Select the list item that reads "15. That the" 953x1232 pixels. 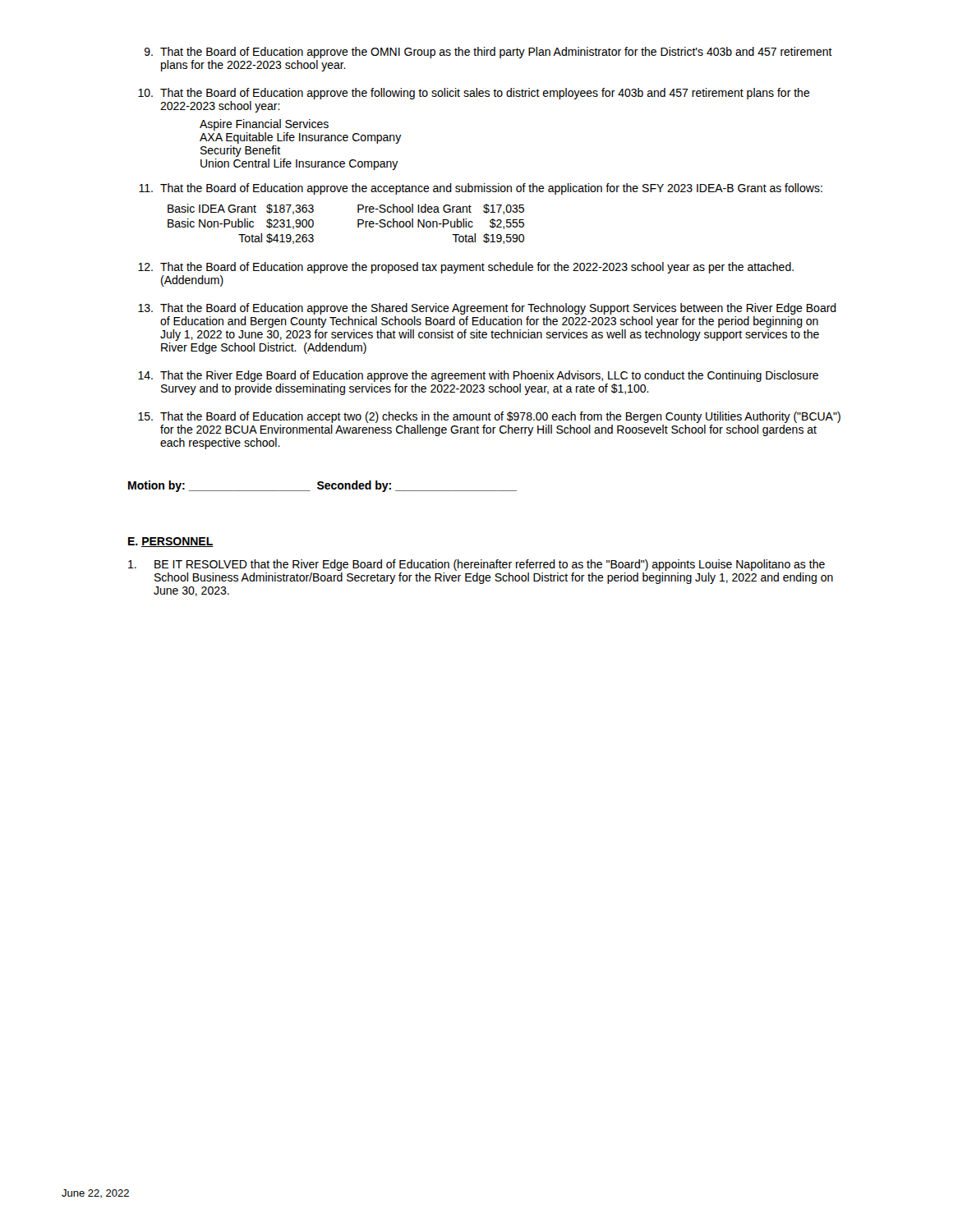[x=485, y=430]
